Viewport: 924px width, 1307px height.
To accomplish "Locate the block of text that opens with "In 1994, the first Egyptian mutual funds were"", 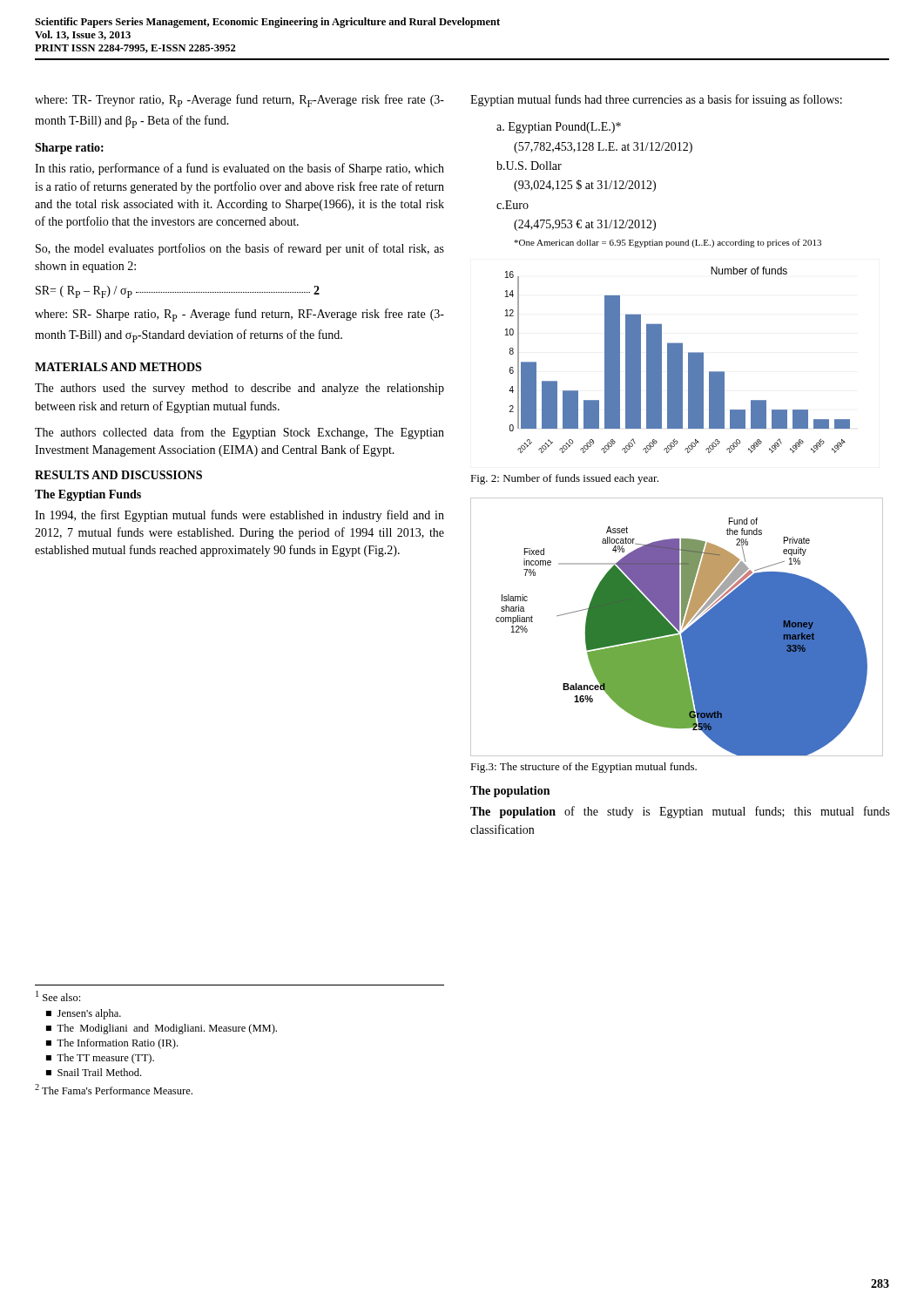I will click(240, 533).
